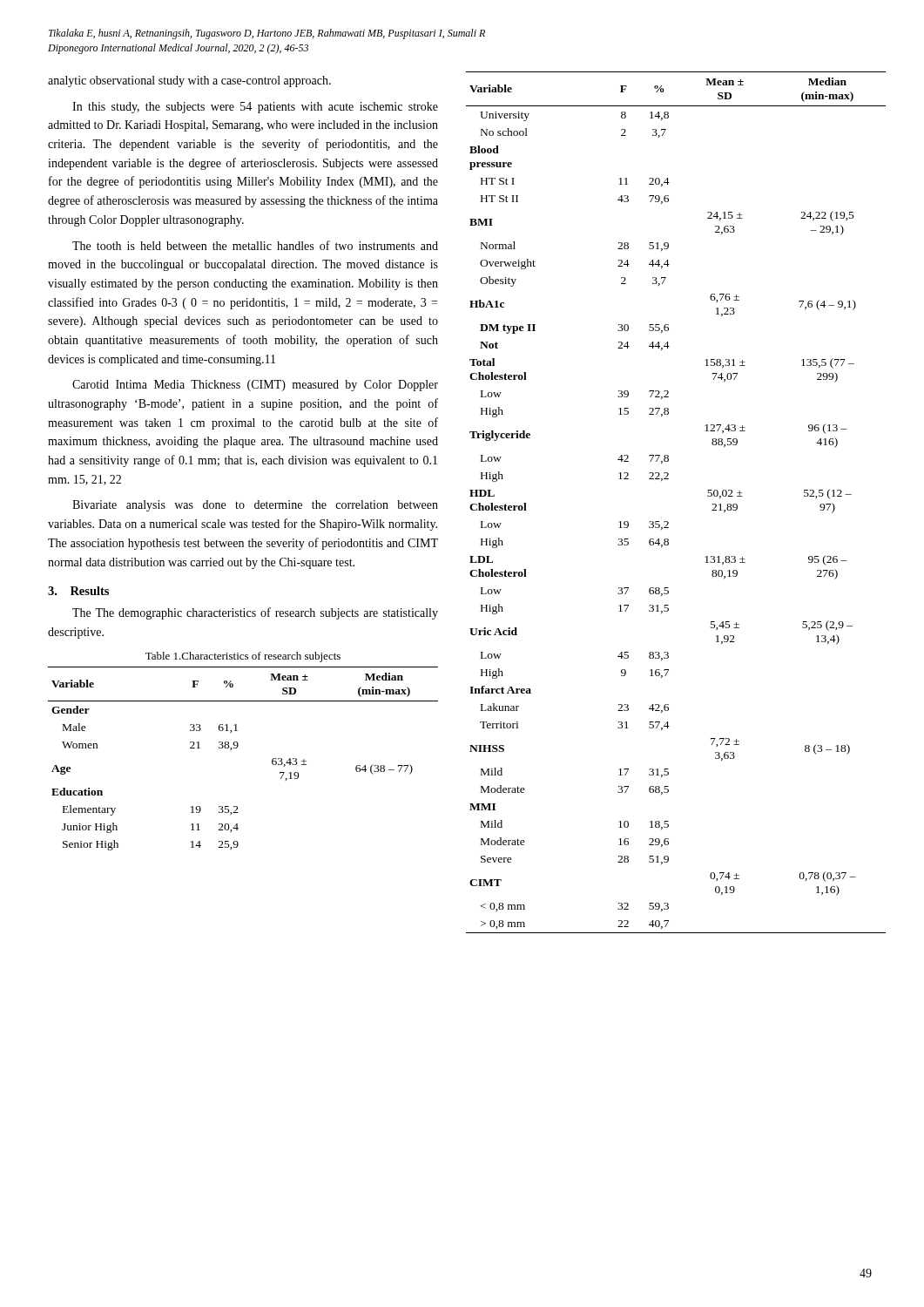
Task: Locate the table with the text "63,43 ± 7,19"
Action: 243,759
